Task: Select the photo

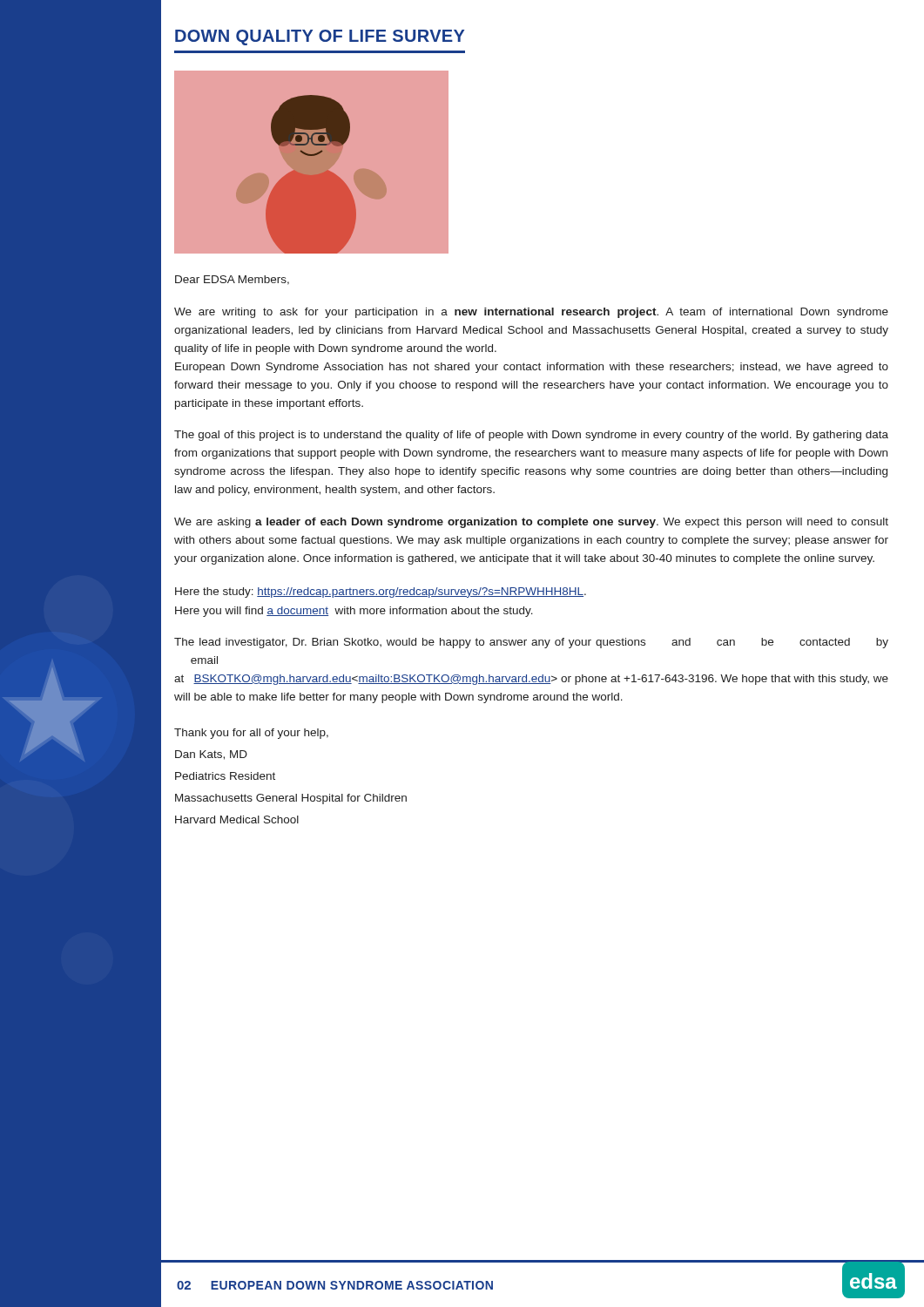Action: [311, 162]
